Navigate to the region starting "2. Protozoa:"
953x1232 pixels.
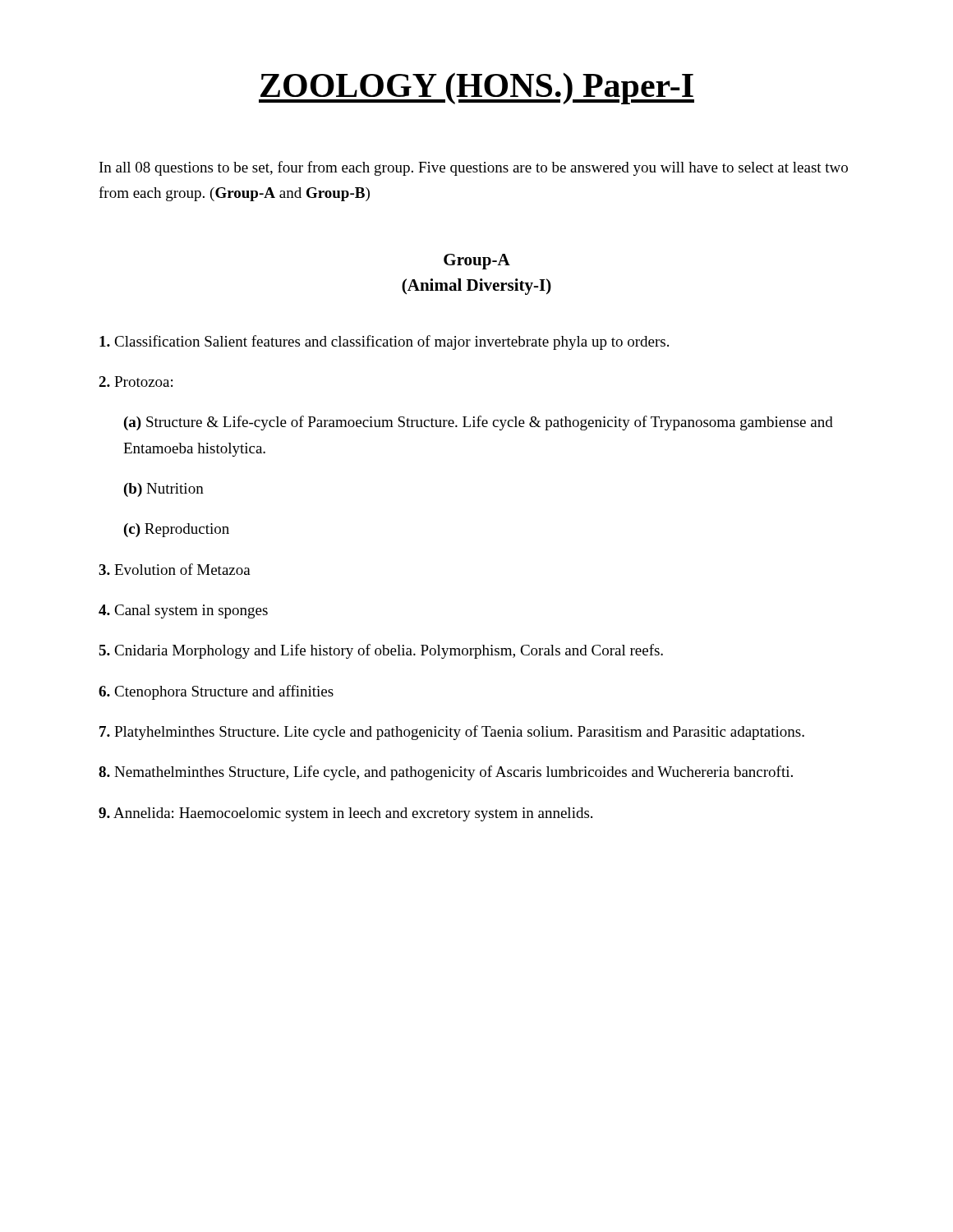click(x=136, y=382)
